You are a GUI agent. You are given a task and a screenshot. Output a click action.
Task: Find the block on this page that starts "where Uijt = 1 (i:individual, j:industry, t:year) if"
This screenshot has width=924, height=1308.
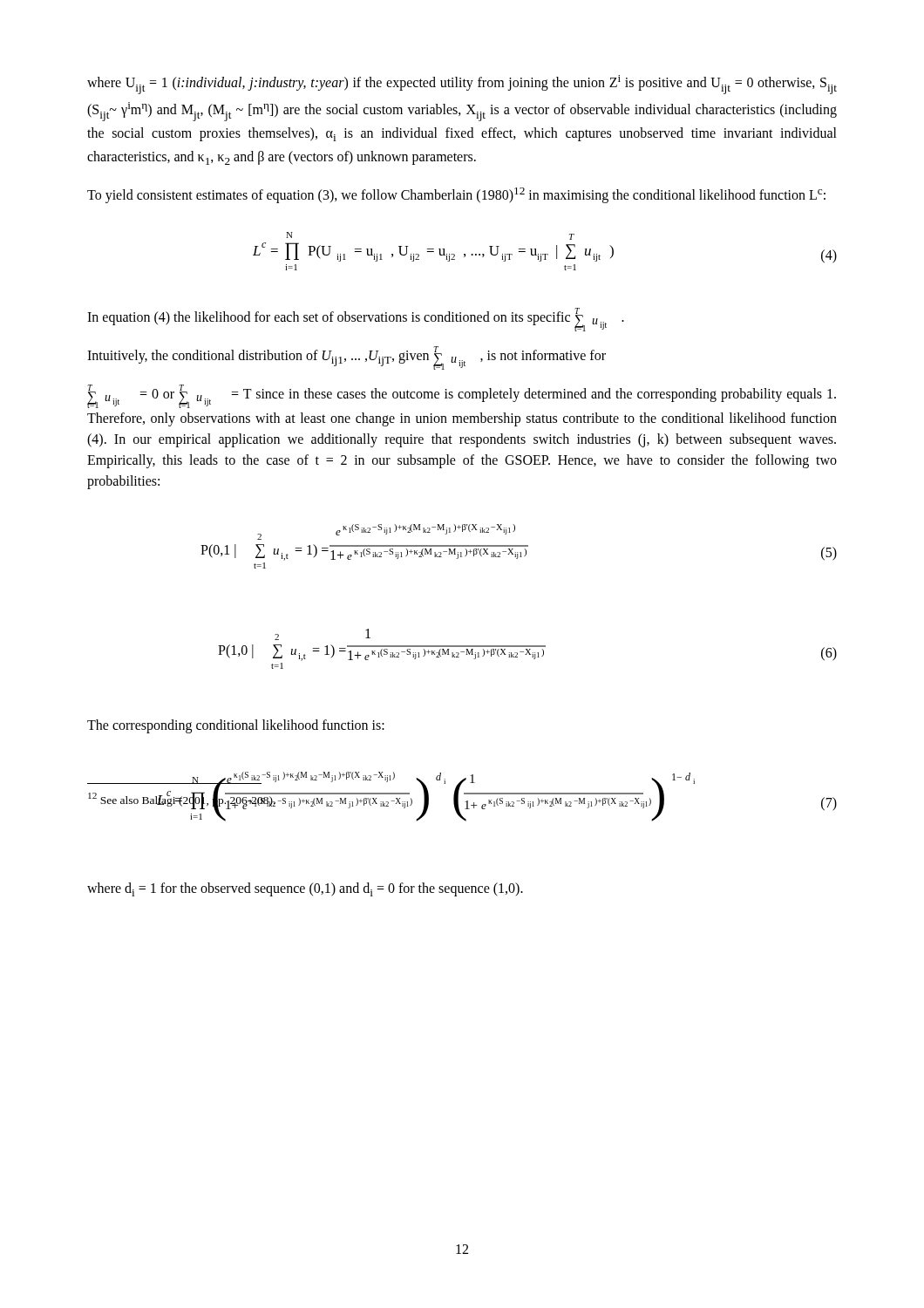[x=462, y=120]
